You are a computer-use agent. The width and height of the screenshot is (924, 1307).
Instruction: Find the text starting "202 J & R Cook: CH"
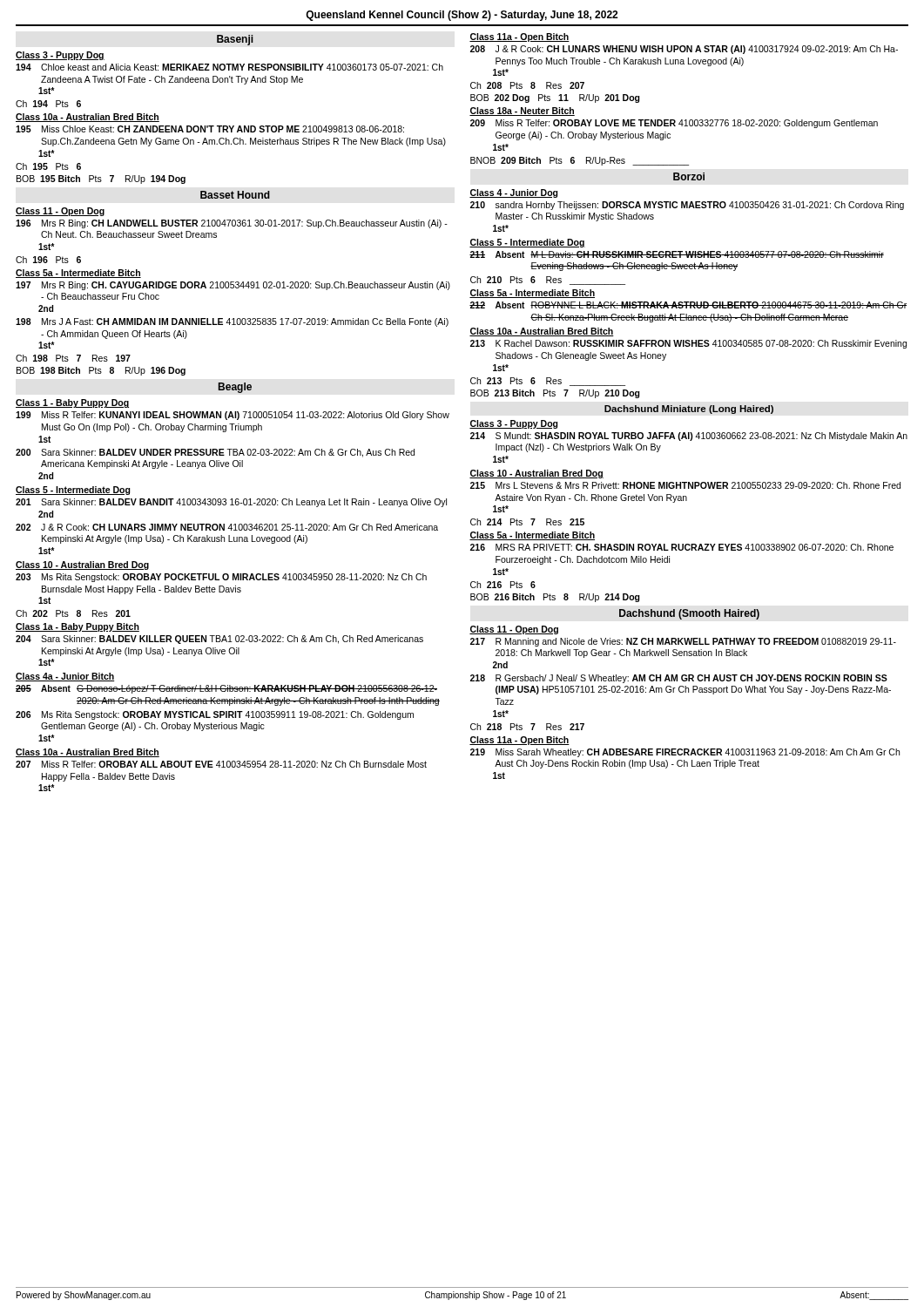tap(235, 539)
